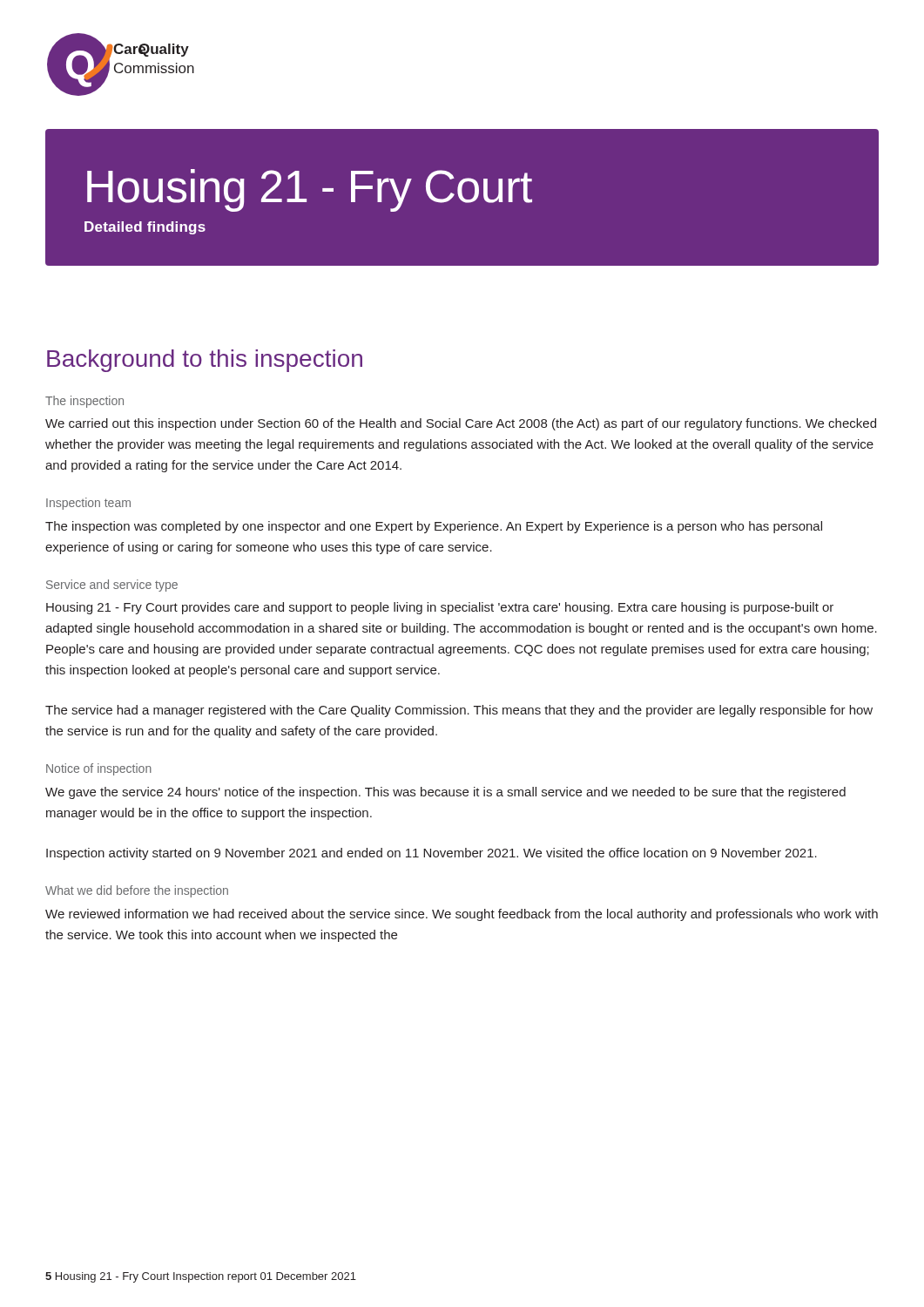
Task: Find the section header containing "Inspection team"
Action: [88, 504]
